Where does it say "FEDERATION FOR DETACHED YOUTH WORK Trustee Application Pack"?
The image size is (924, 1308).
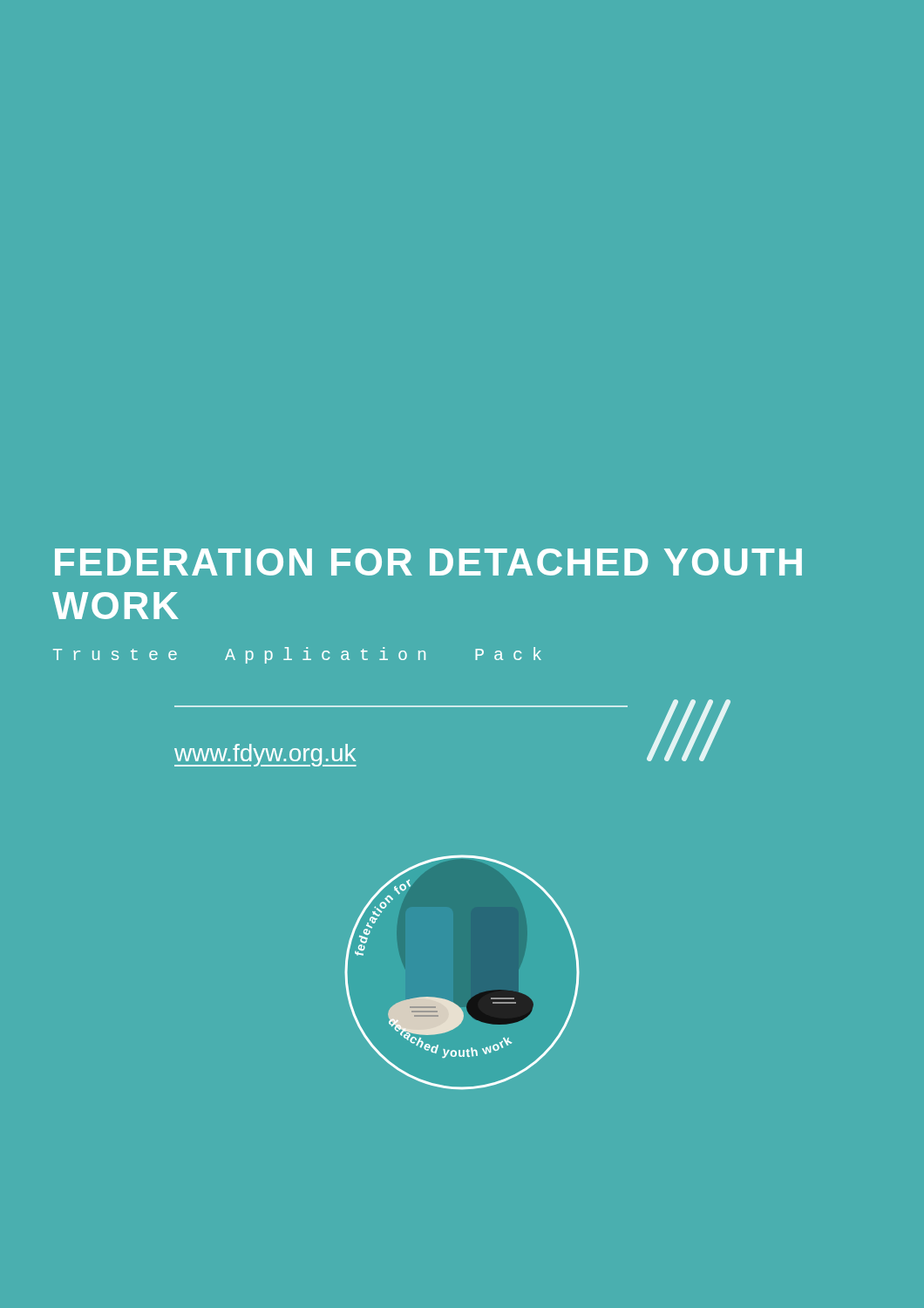[x=428, y=562]
